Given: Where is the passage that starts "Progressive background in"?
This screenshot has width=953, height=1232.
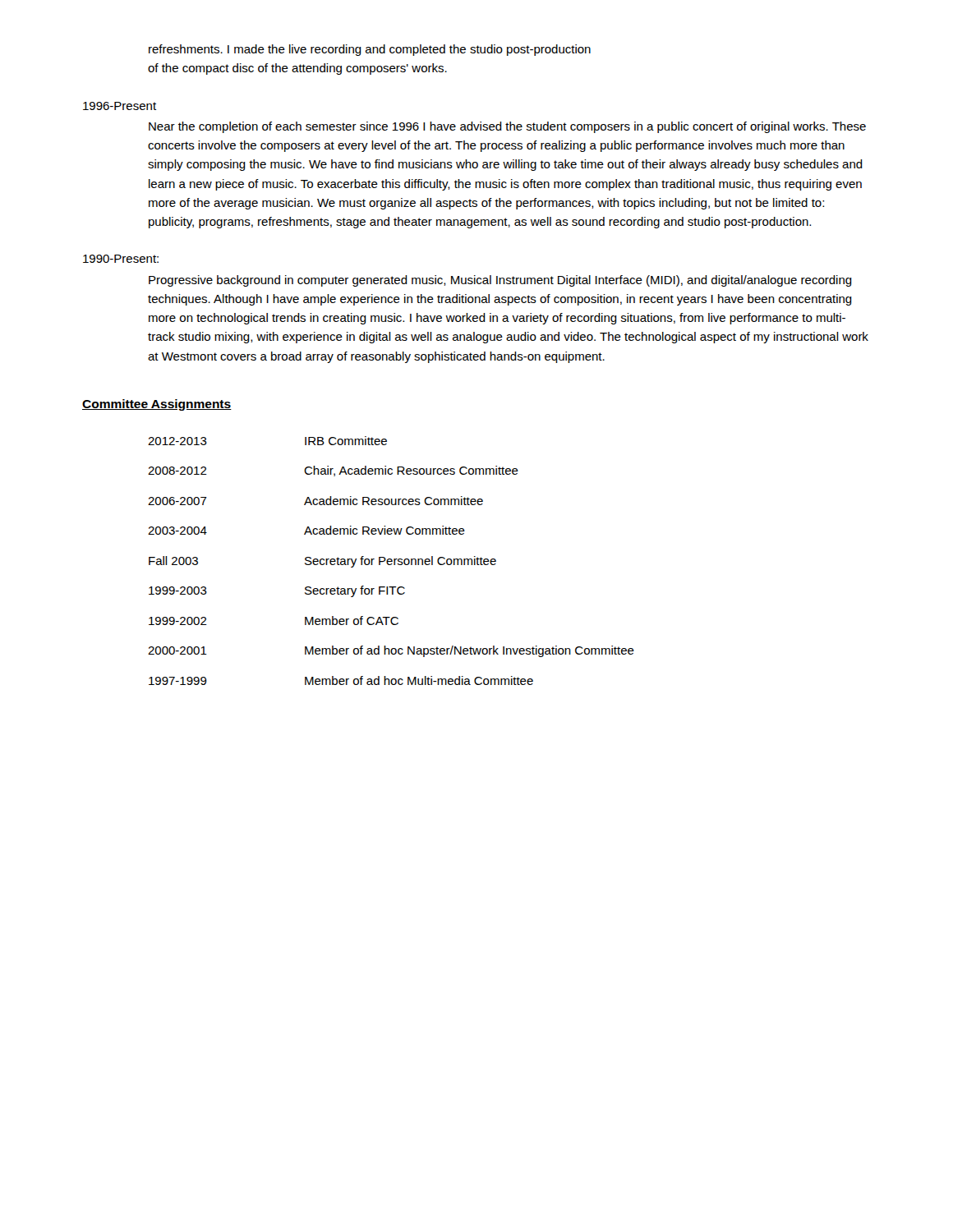Looking at the screenshot, I should click(x=508, y=317).
